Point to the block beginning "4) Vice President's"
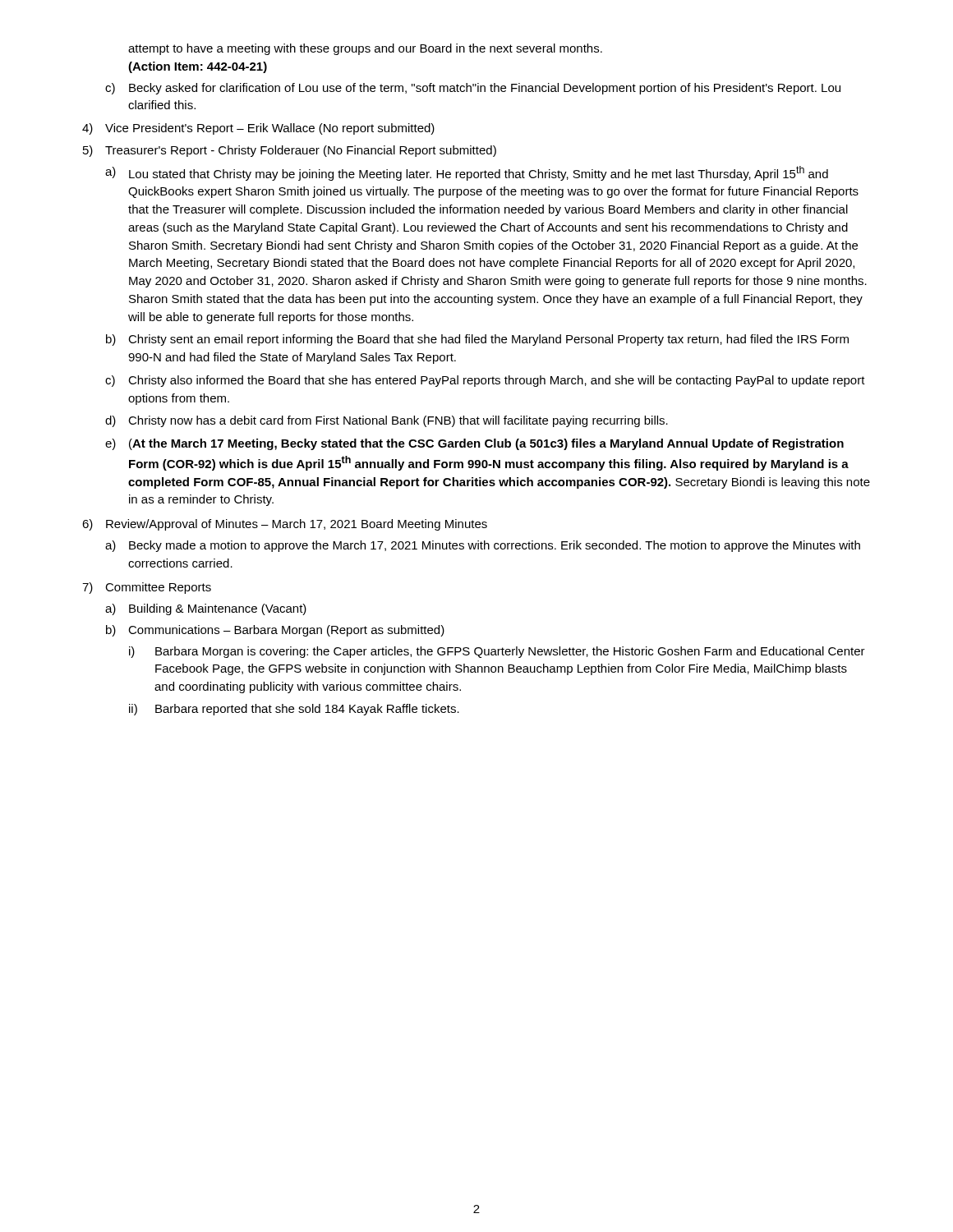The image size is (953, 1232). [259, 128]
